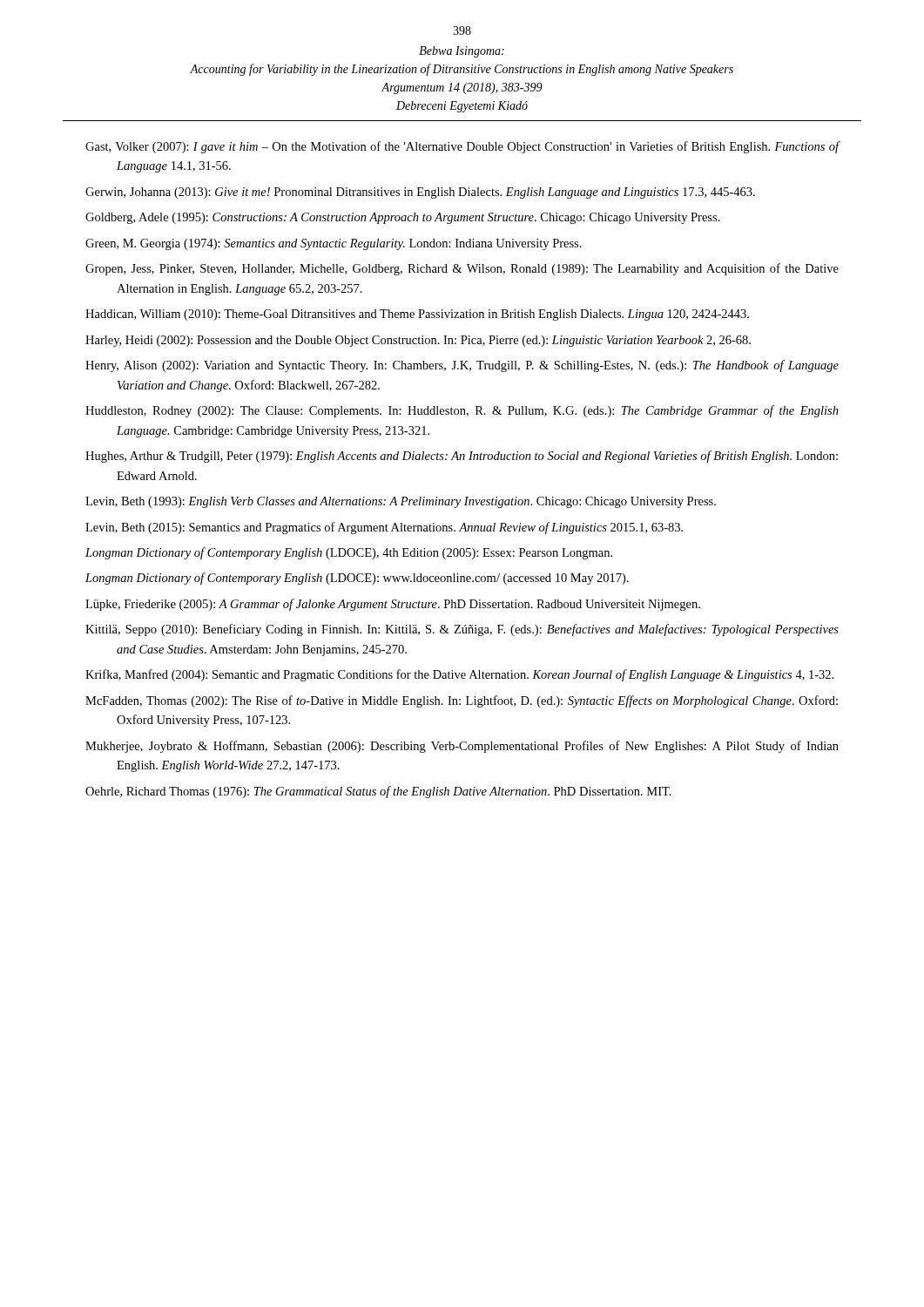This screenshot has width=924, height=1307.
Task: Find the passage starting "Oehrle, Richard Thomas"
Action: [x=379, y=791]
